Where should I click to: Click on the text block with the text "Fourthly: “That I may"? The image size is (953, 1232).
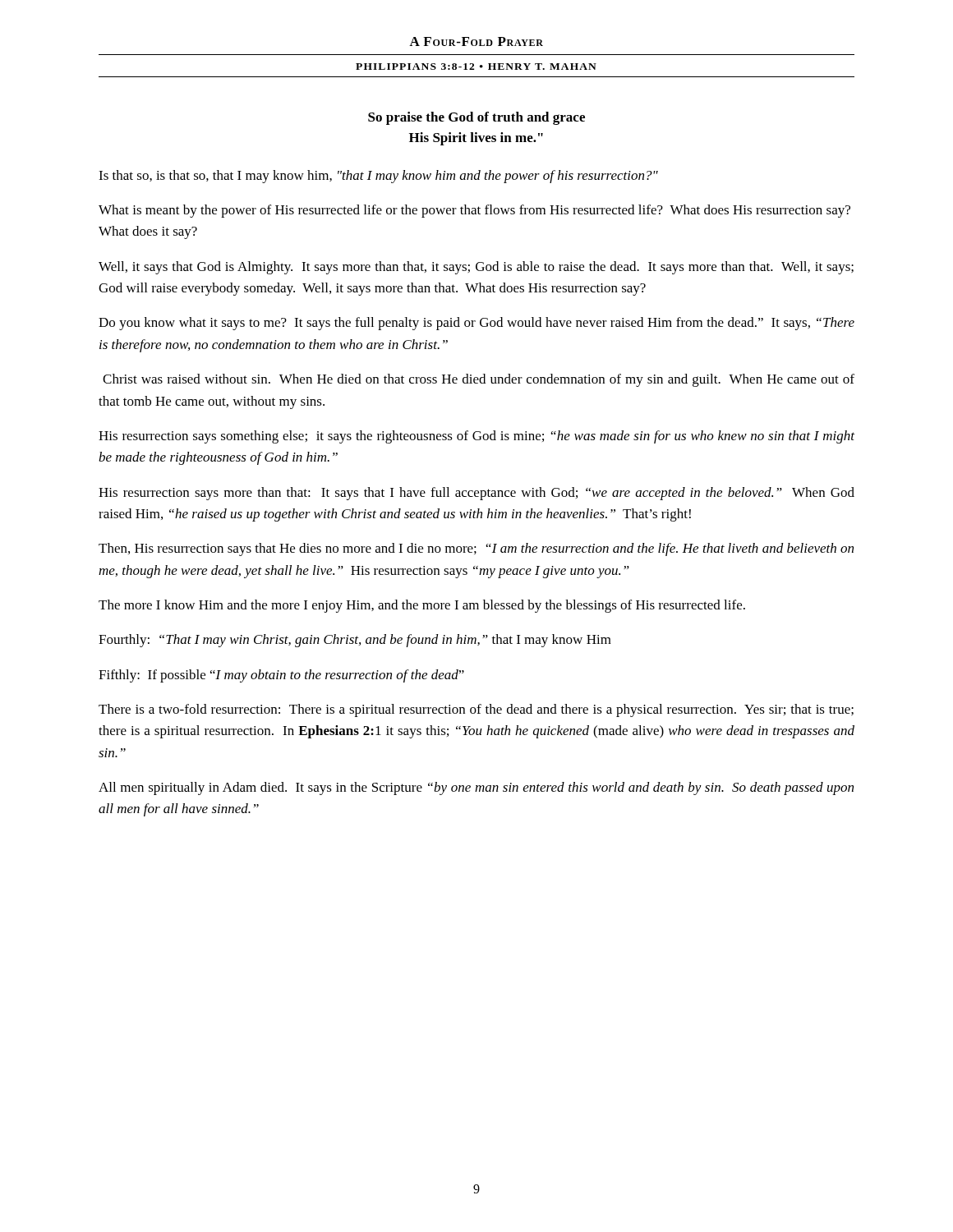click(355, 640)
